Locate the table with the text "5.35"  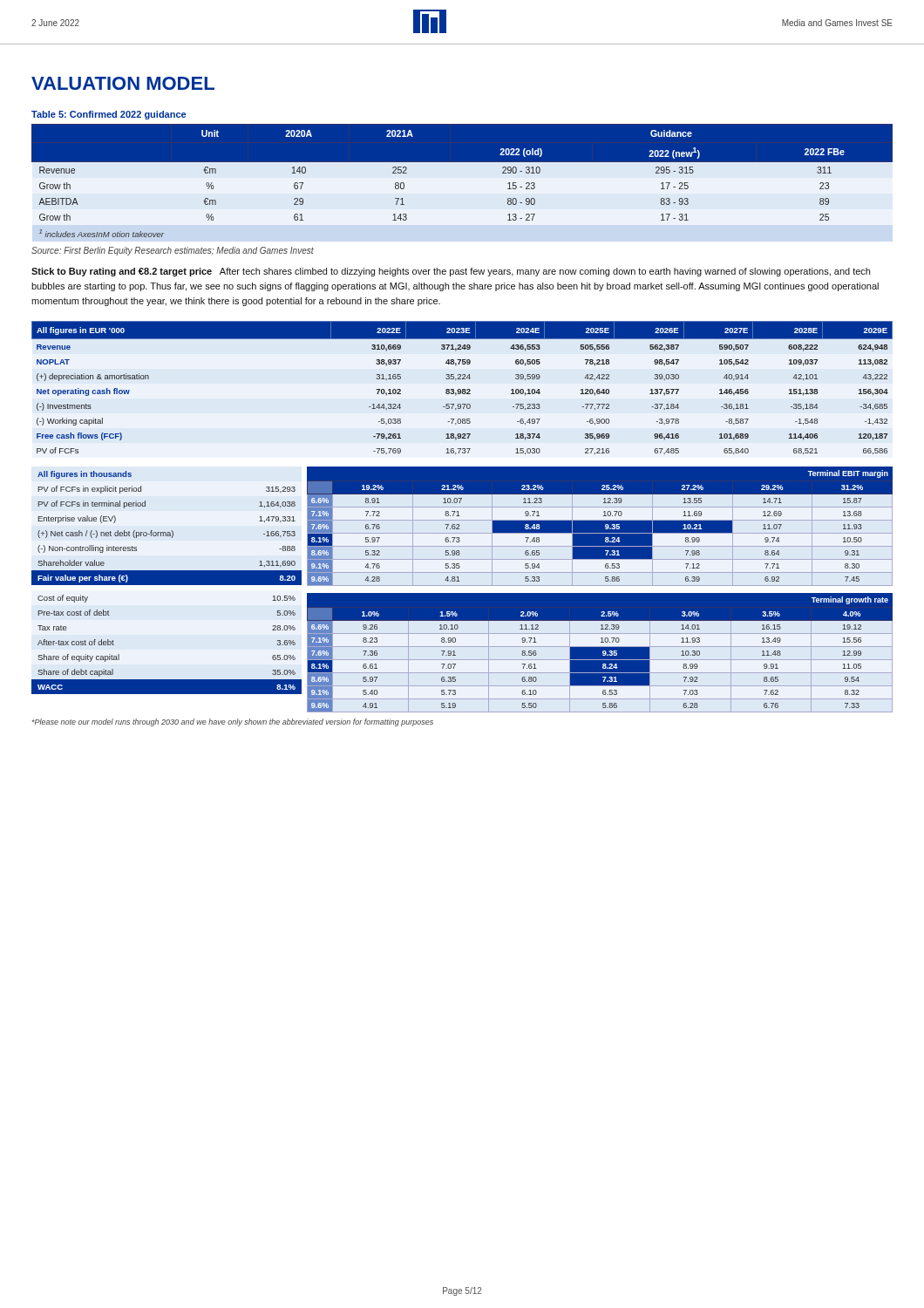[x=600, y=526]
